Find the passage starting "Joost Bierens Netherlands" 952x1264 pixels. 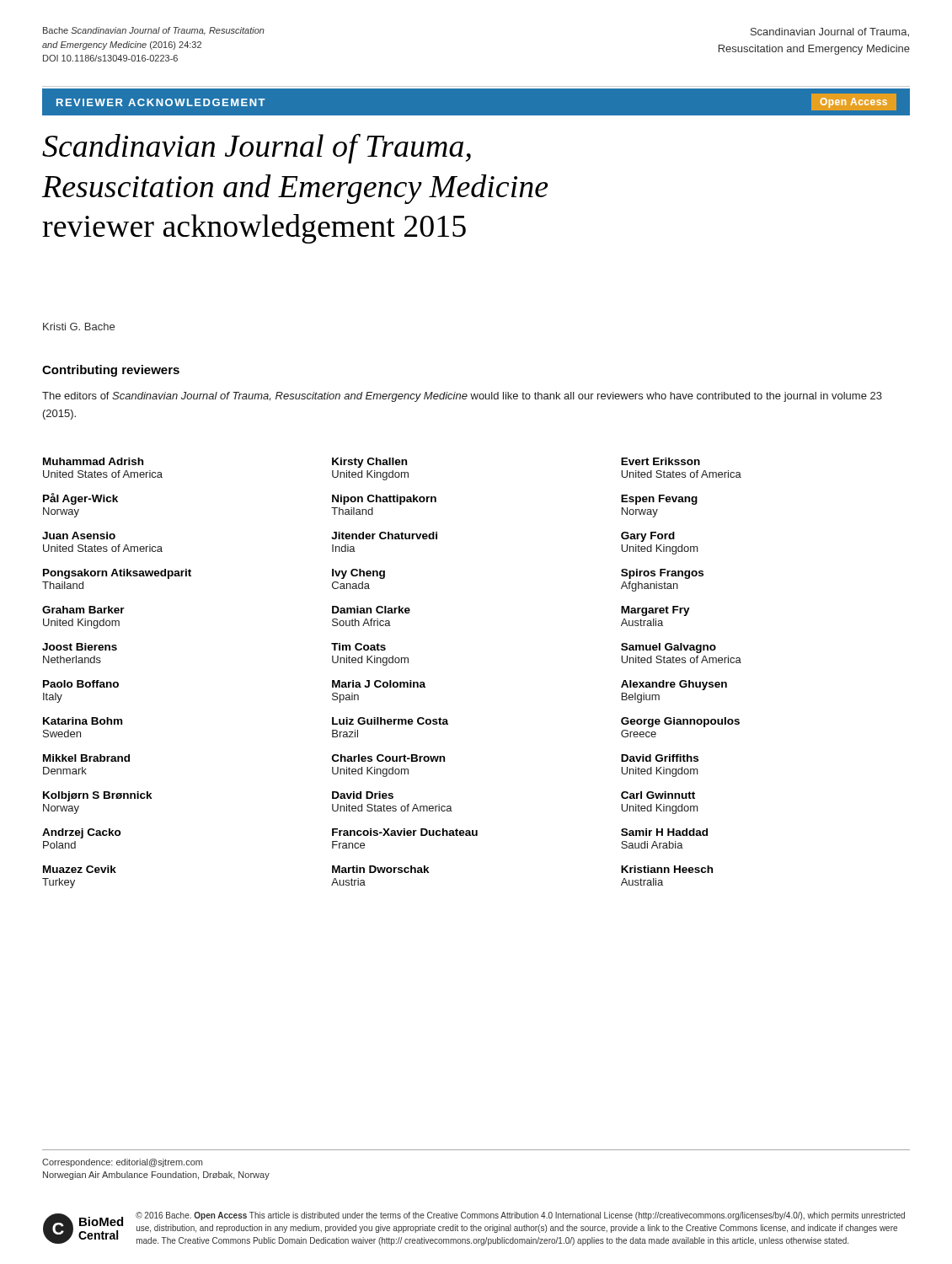pos(80,647)
